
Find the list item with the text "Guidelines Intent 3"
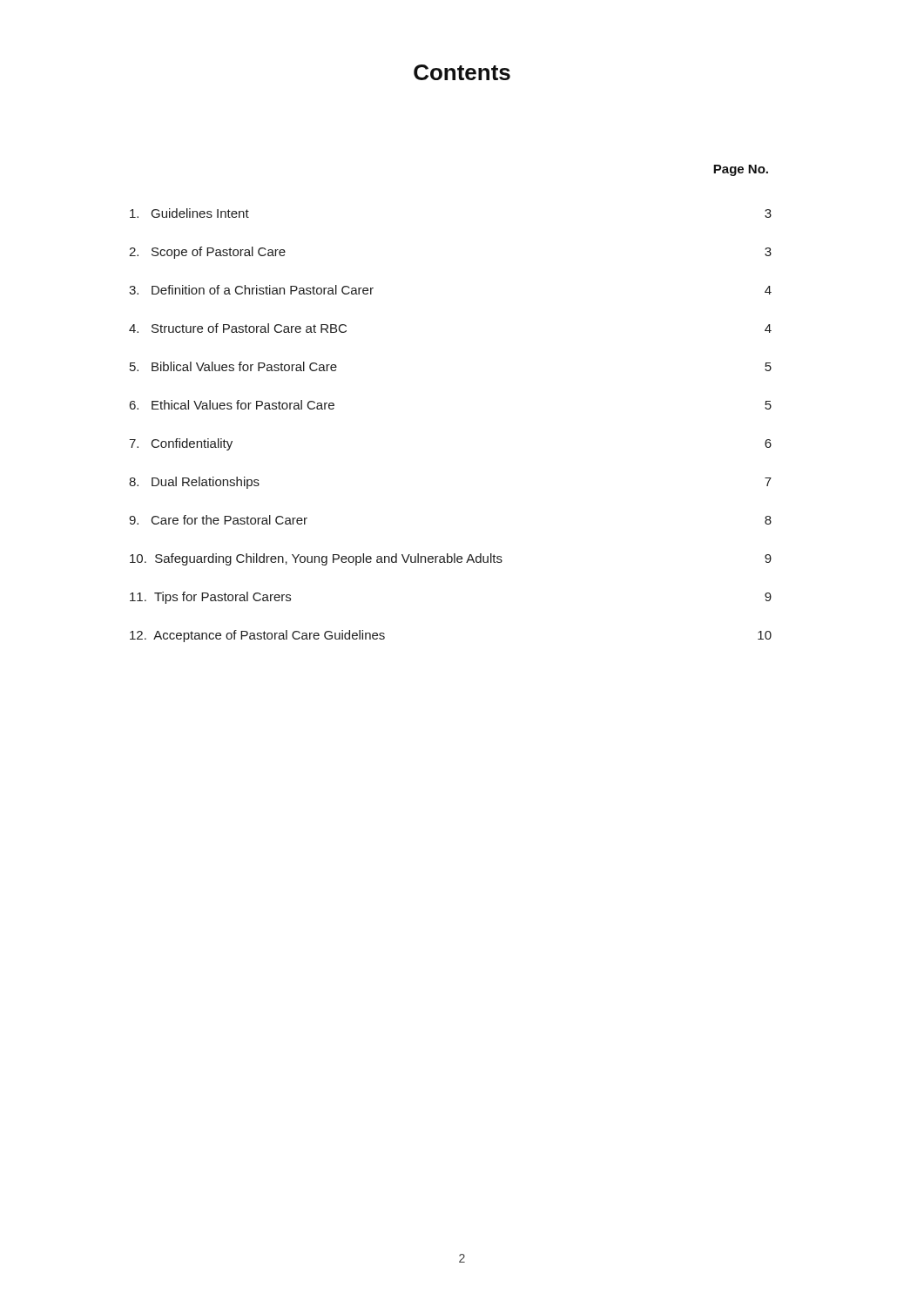202,214
